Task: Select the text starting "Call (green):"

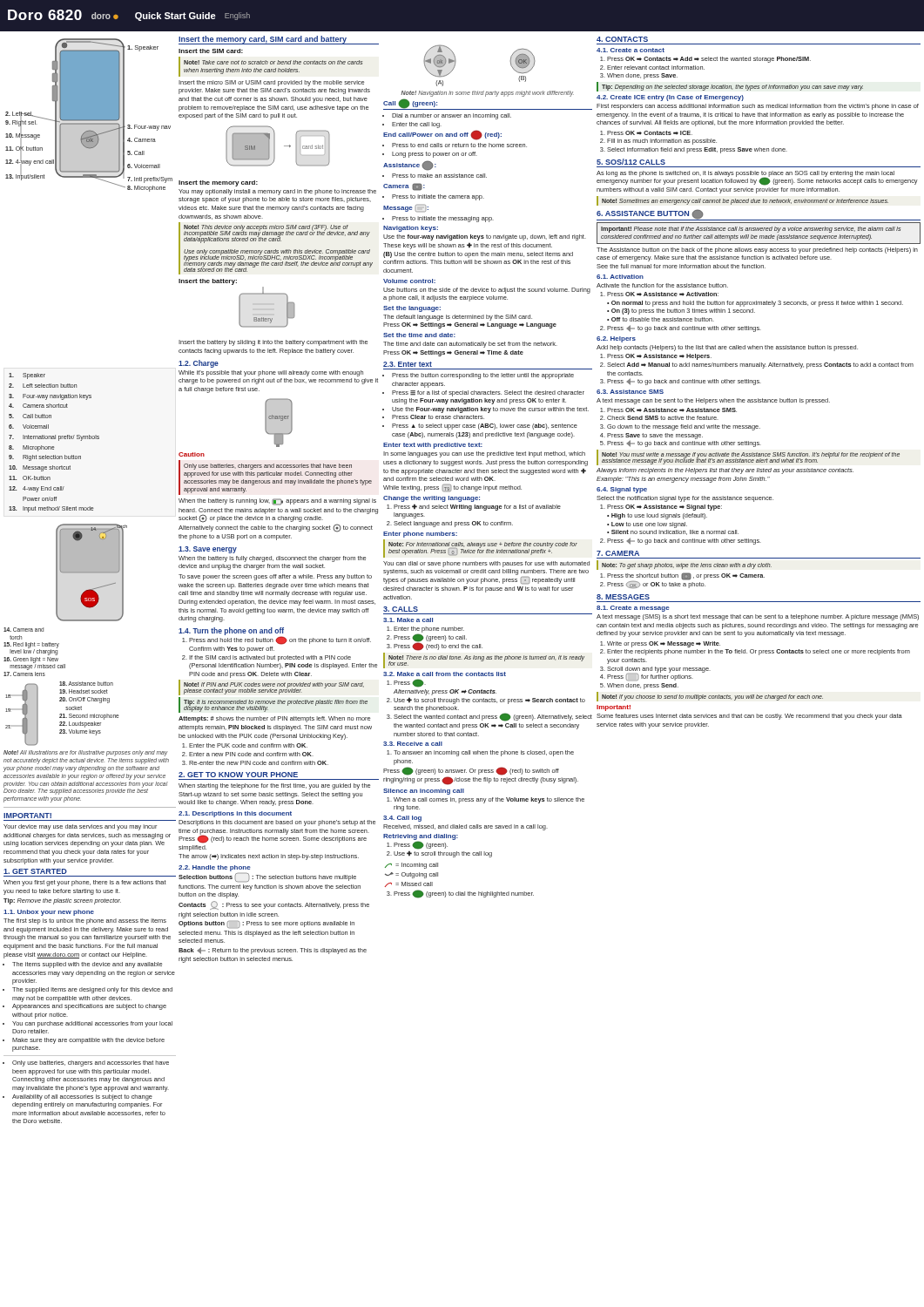Action: click(411, 104)
